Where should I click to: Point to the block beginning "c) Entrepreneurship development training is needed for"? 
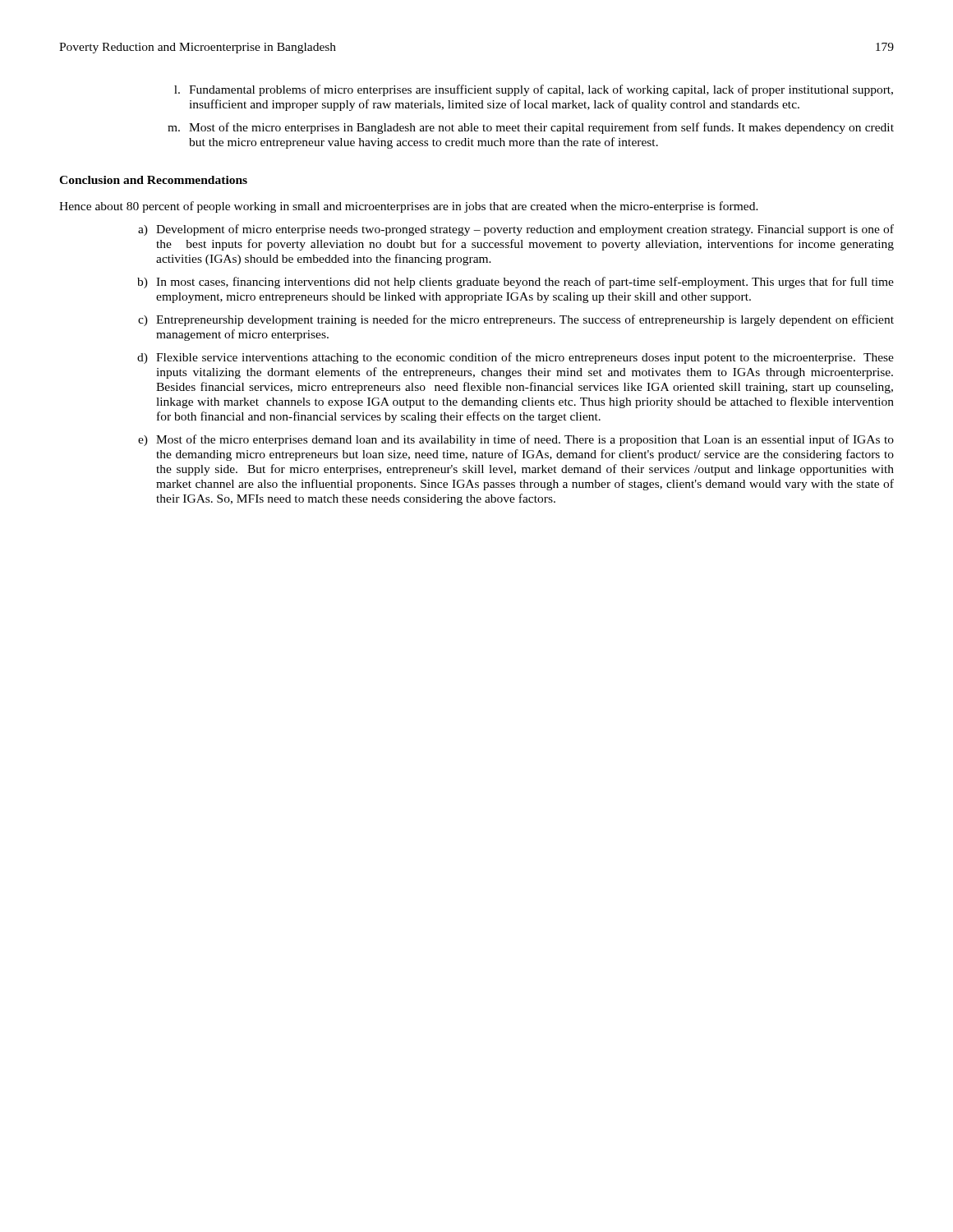point(509,327)
